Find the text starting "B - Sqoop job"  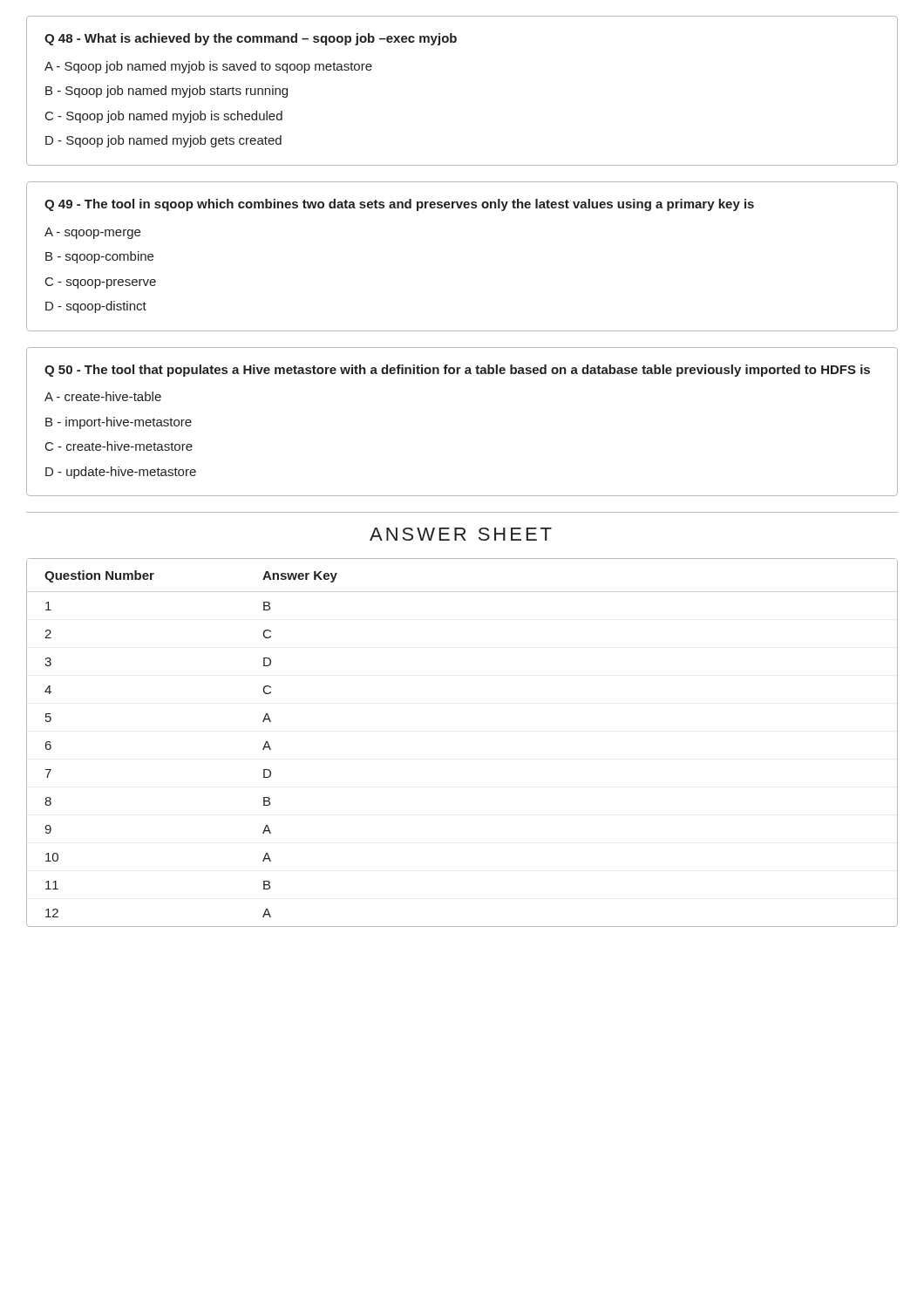point(167,90)
